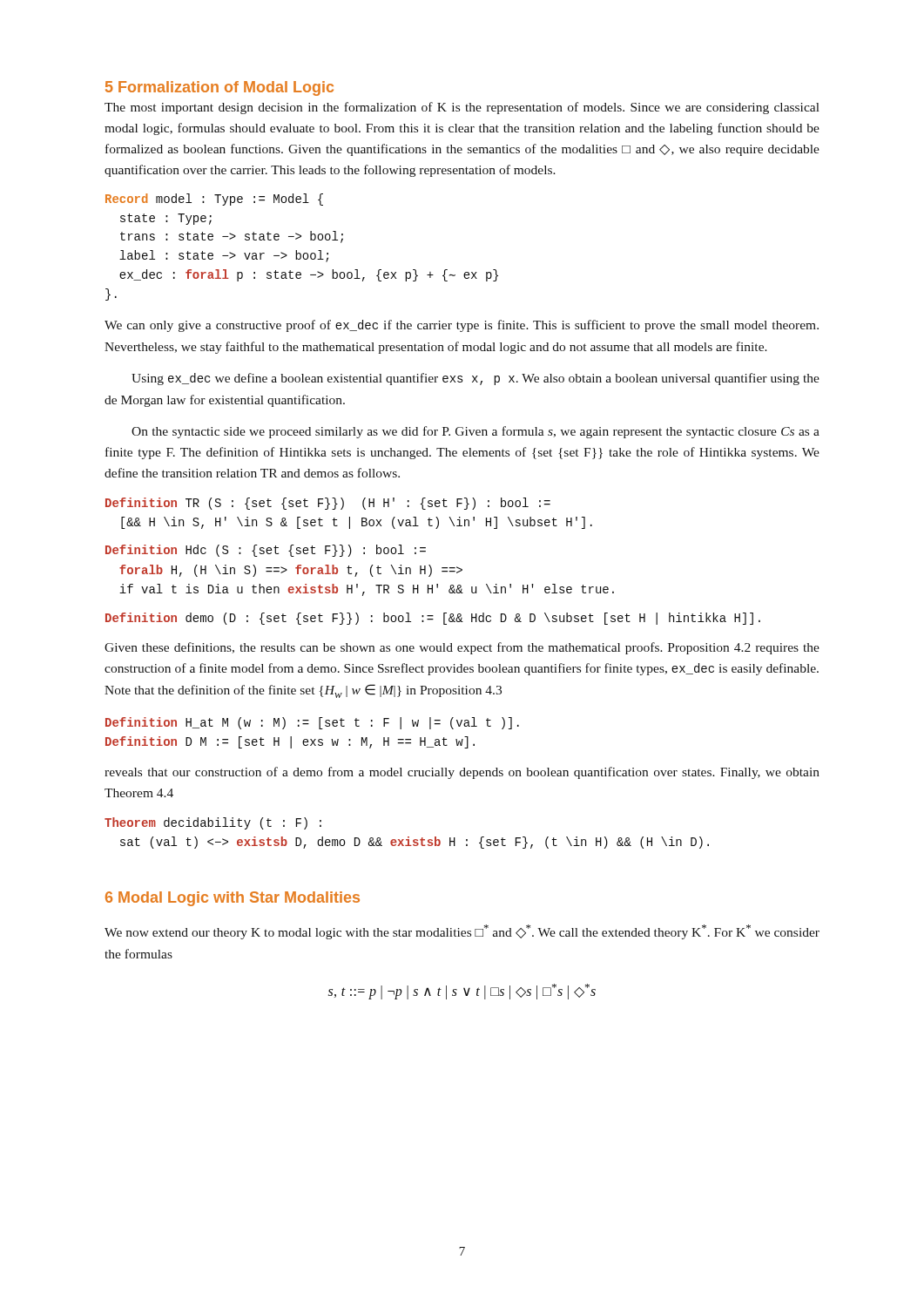924x1307 pixels.
Task: Navigate to the text block starting "s, t ::= p | ¬p"
Action: [x=462, y=989]
